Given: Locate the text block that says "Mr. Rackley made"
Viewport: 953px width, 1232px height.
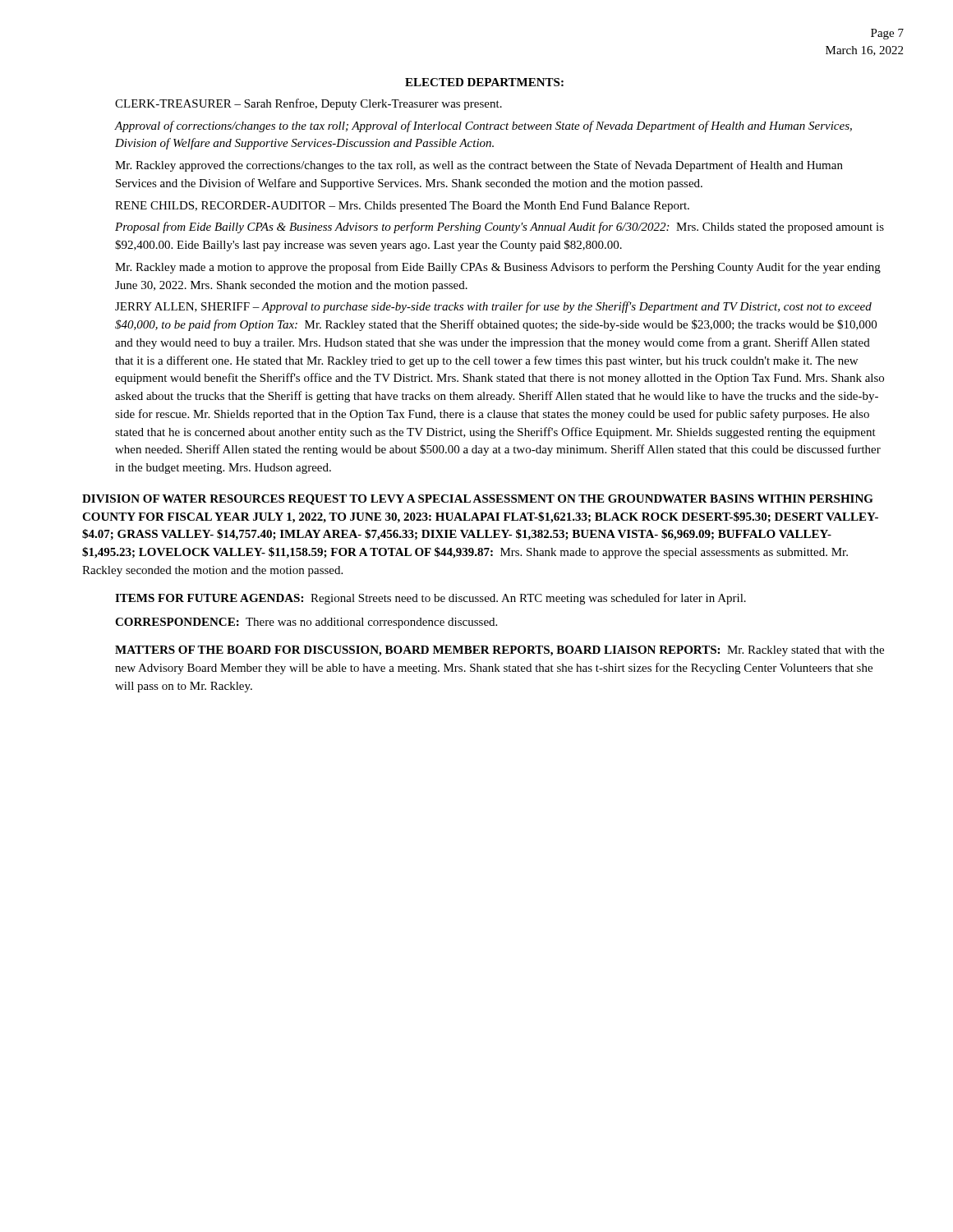Looking at the screenshot, I should click(x=498, y=276).
